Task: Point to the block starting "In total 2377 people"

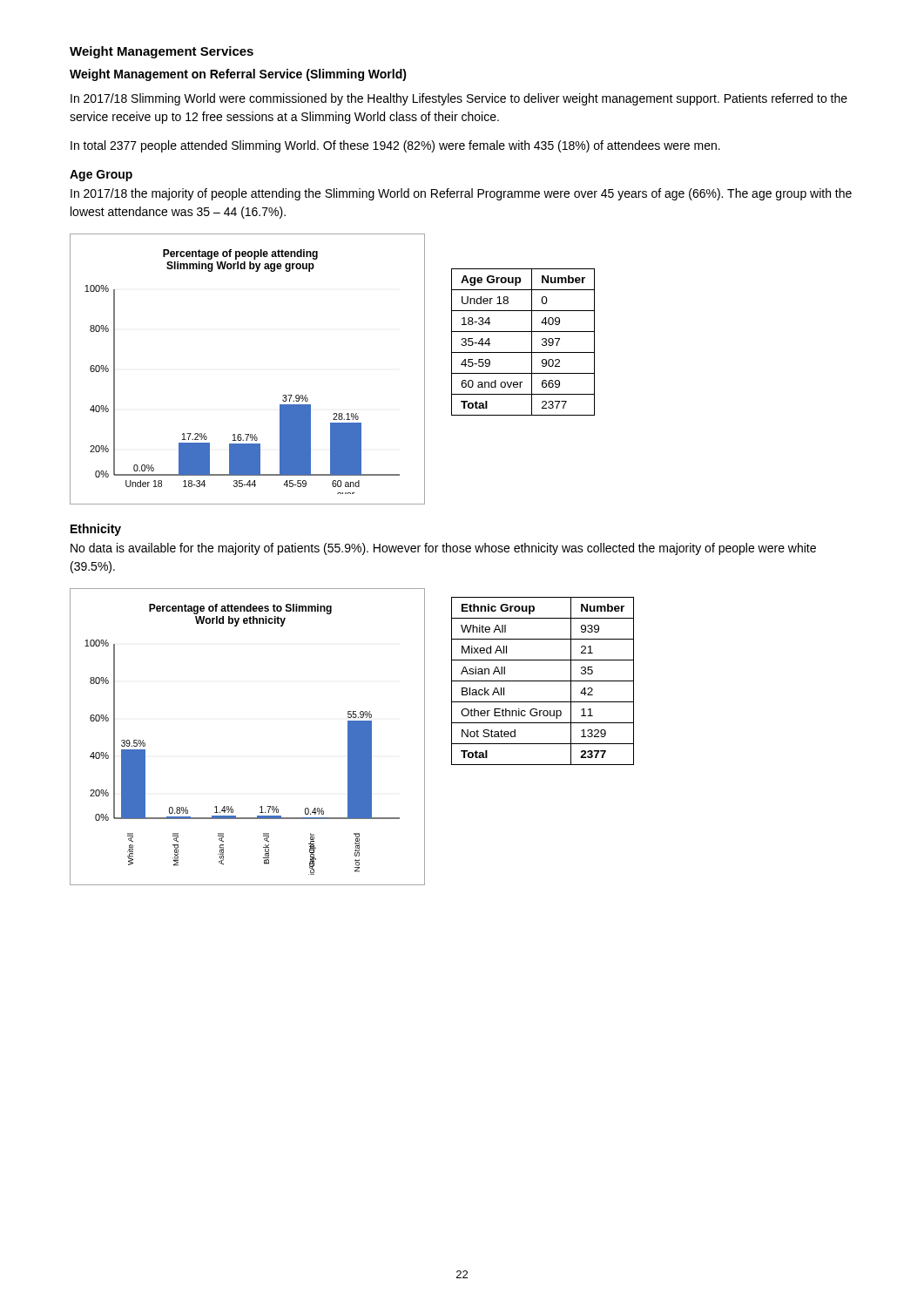Action: [395, 146]
